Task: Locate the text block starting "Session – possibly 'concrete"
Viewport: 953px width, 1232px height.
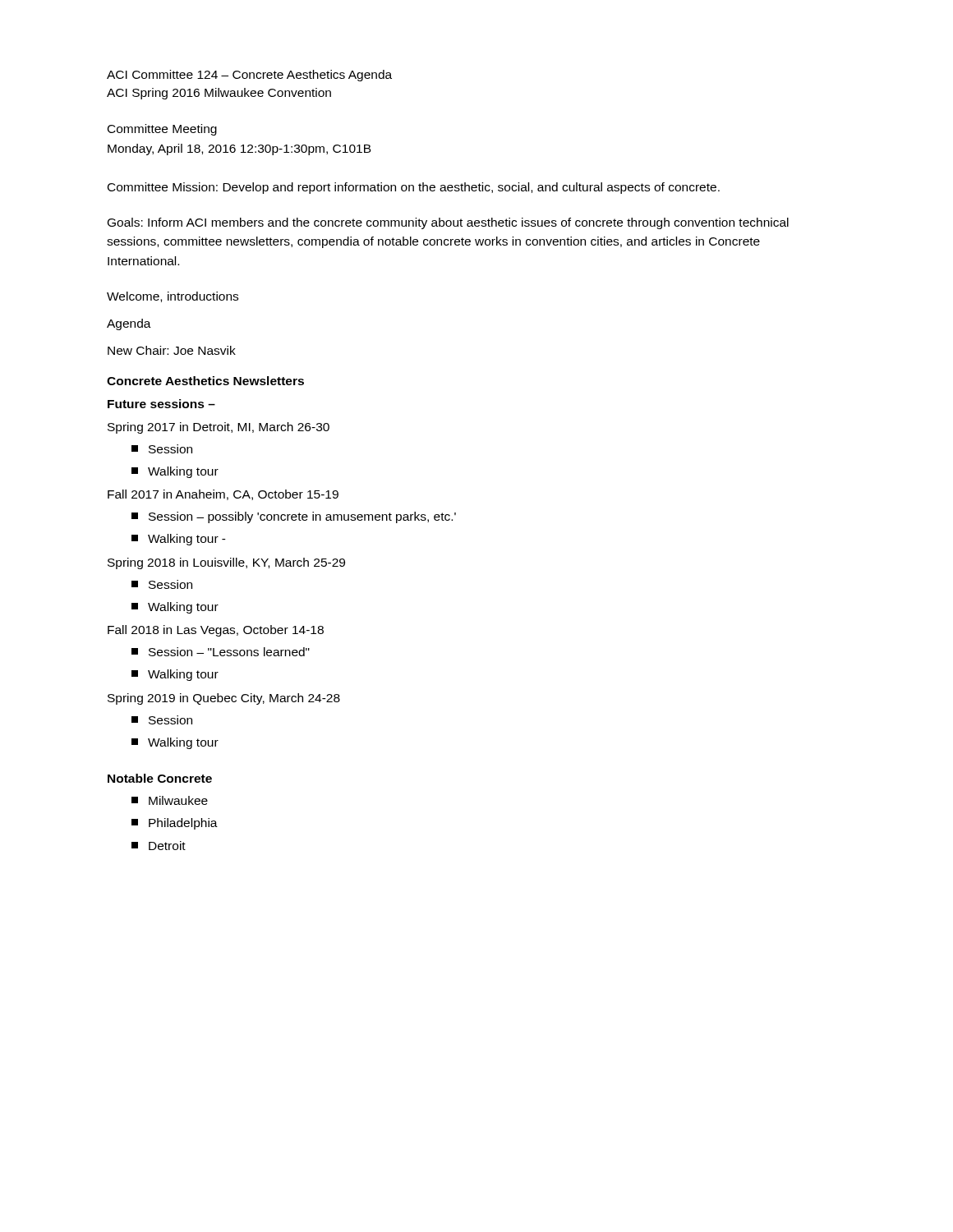Action: click(x=294, y=517)
